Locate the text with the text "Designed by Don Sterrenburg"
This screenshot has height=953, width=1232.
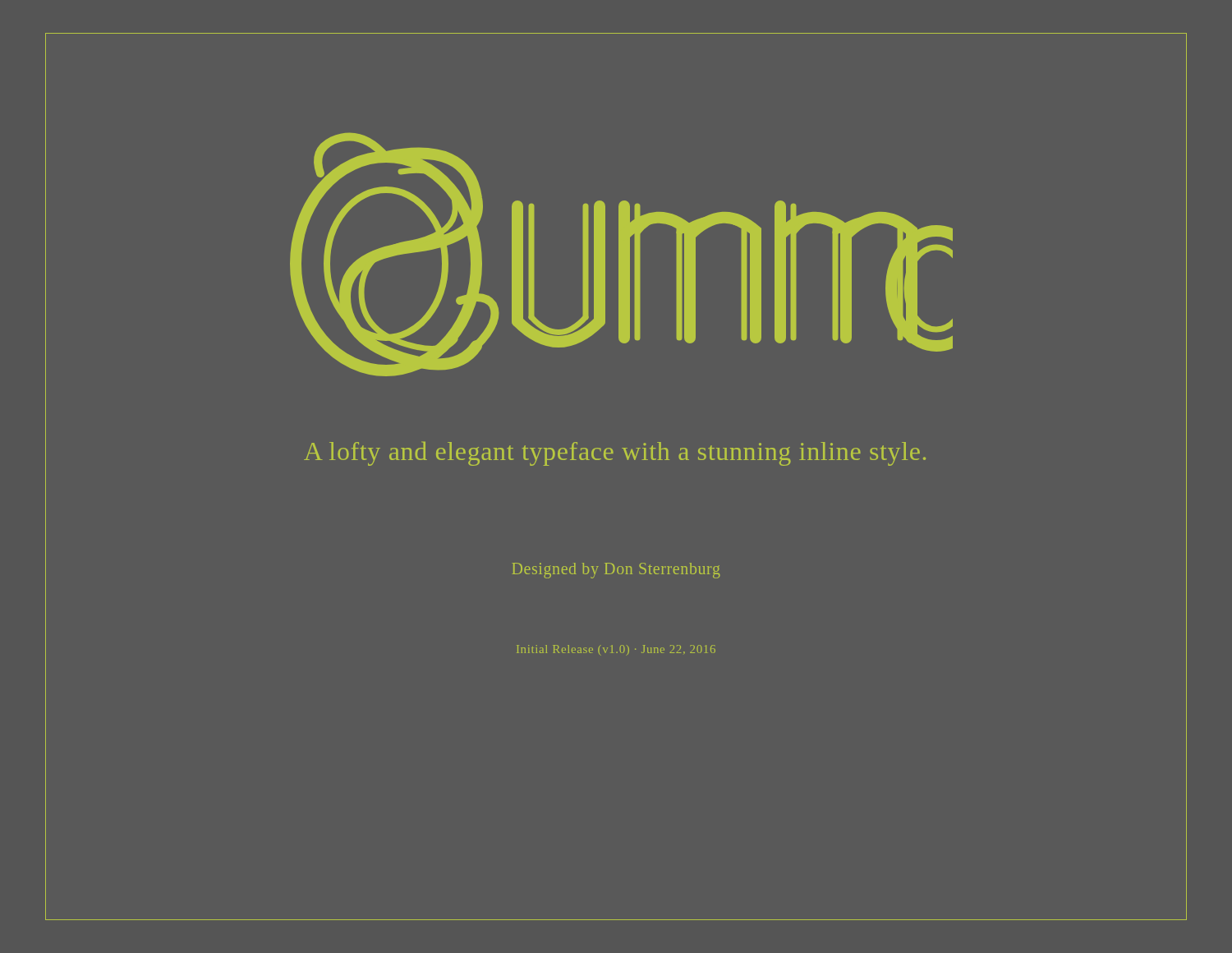[616, 569]
